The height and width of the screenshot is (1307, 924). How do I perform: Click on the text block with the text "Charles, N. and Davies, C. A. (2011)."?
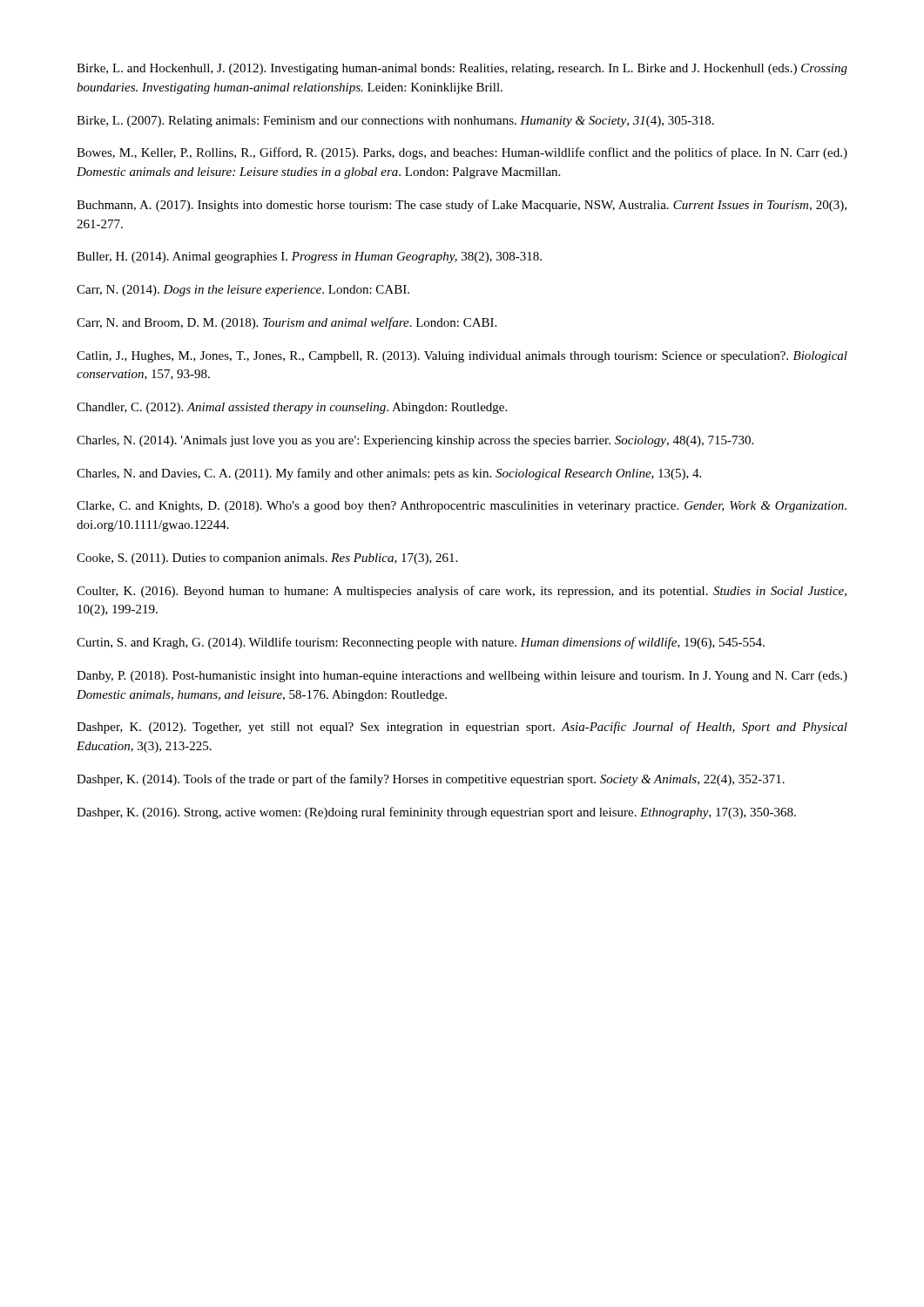pyautogui.click(x=389, y=473)
